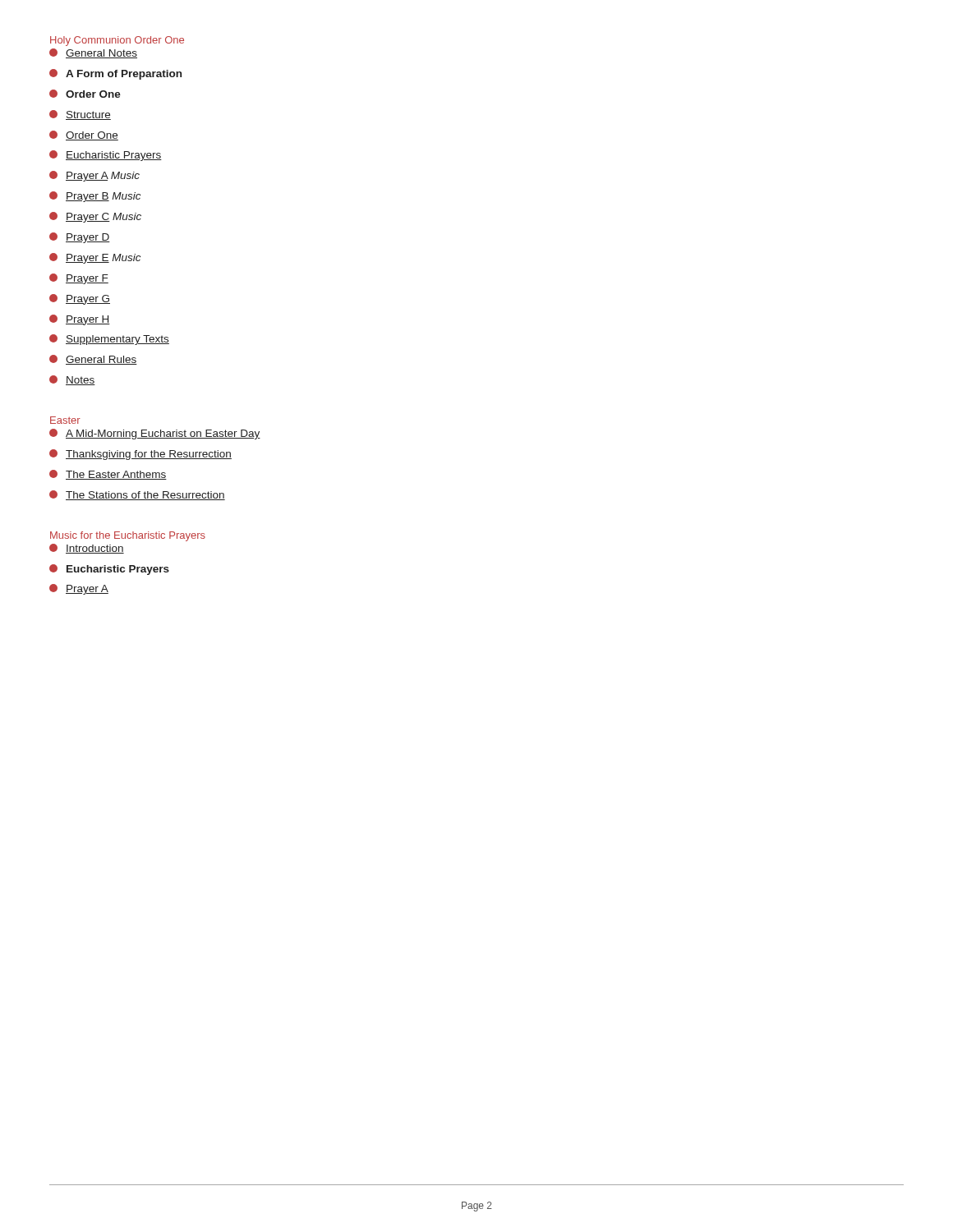Locate the list item that reads "The Stations of the"
This screenshot has height=1232, width=953.
[137, 496]
